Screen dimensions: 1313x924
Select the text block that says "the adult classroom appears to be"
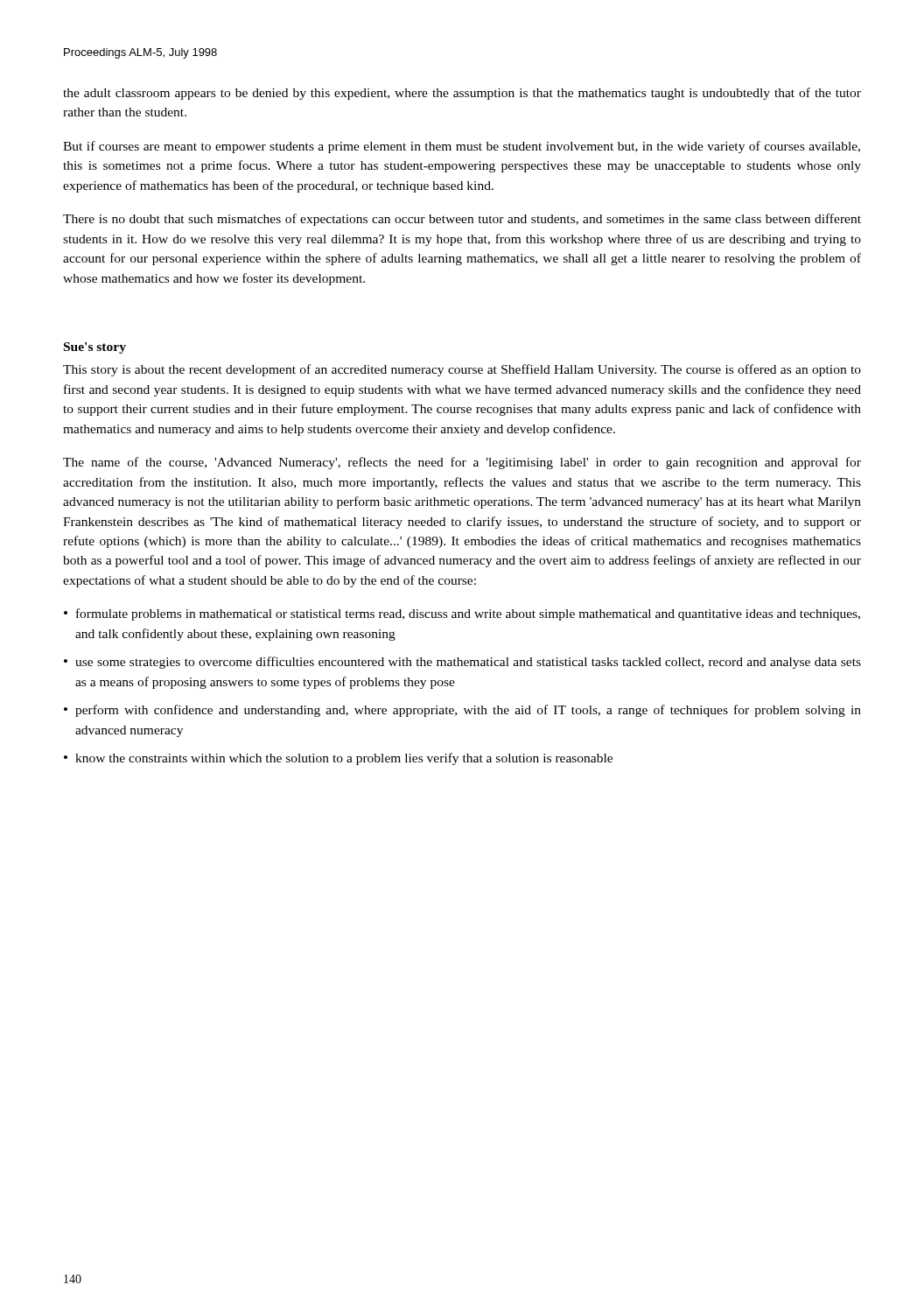click(x=462, y=103)
